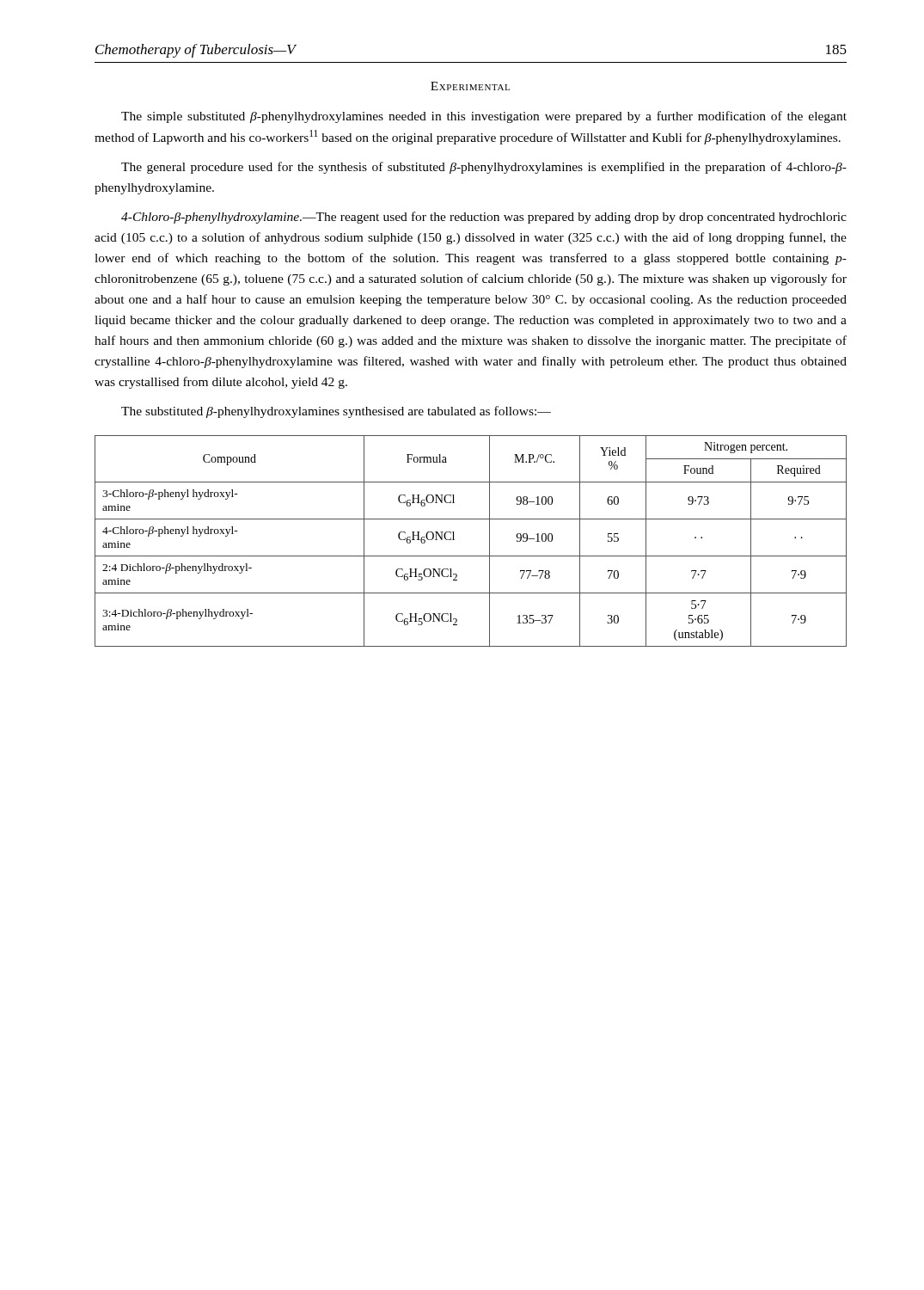Navigate to the region starting "The substituted β-phenylhydroxylamines synthesised are"

coord(336,411)
